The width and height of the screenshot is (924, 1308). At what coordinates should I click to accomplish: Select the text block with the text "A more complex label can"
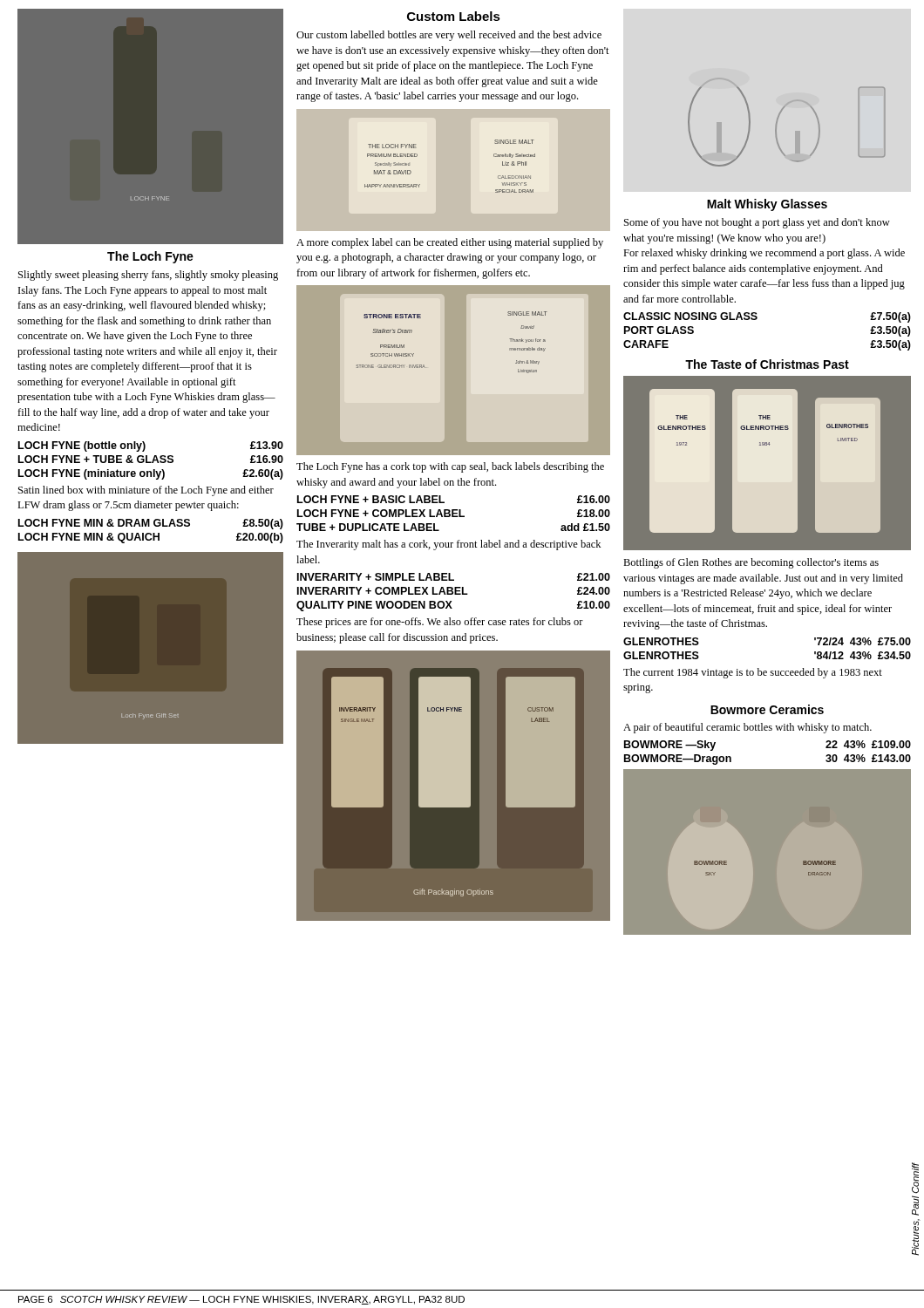point(450,257)
